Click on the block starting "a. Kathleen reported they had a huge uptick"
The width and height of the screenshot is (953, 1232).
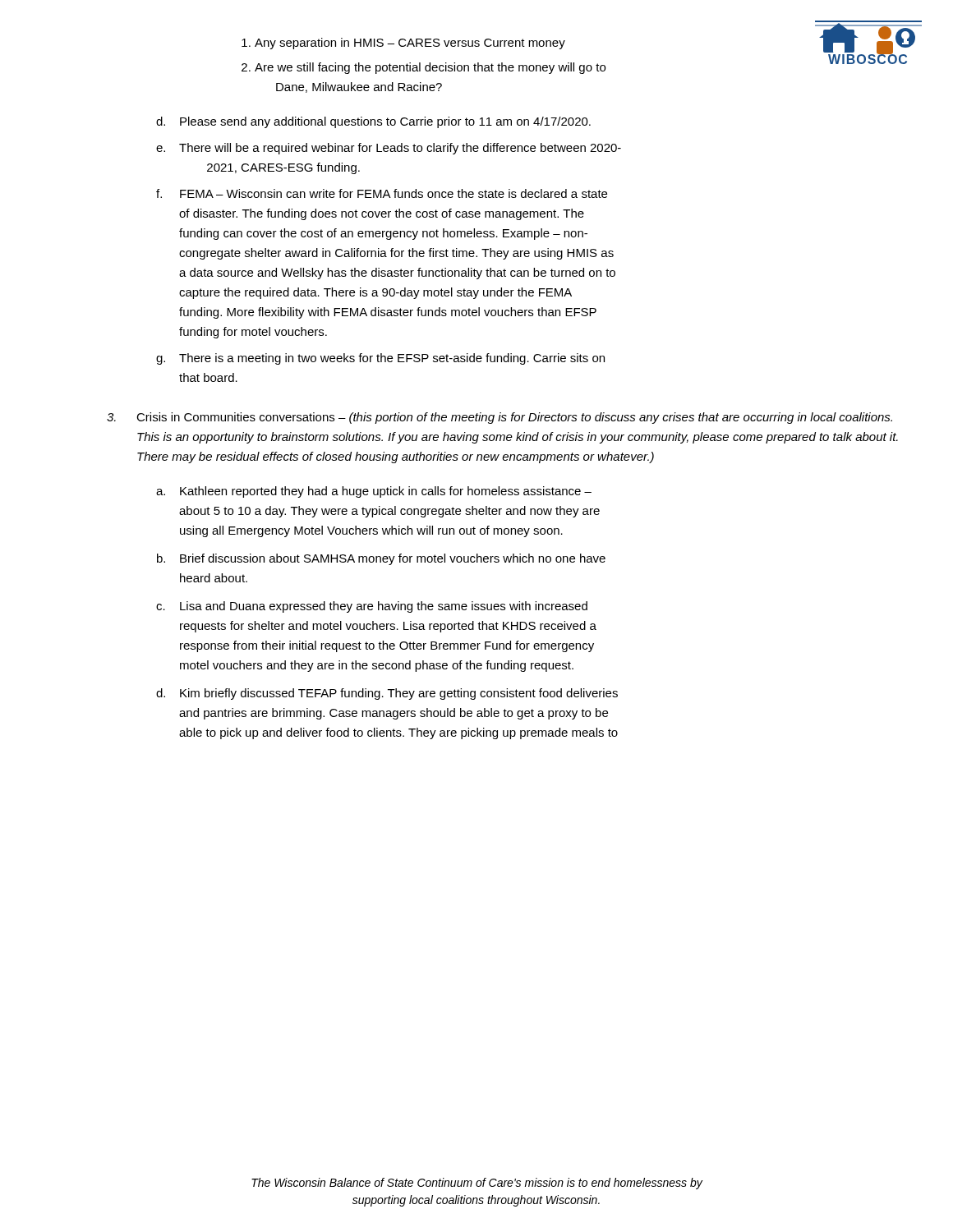[378, 511]
